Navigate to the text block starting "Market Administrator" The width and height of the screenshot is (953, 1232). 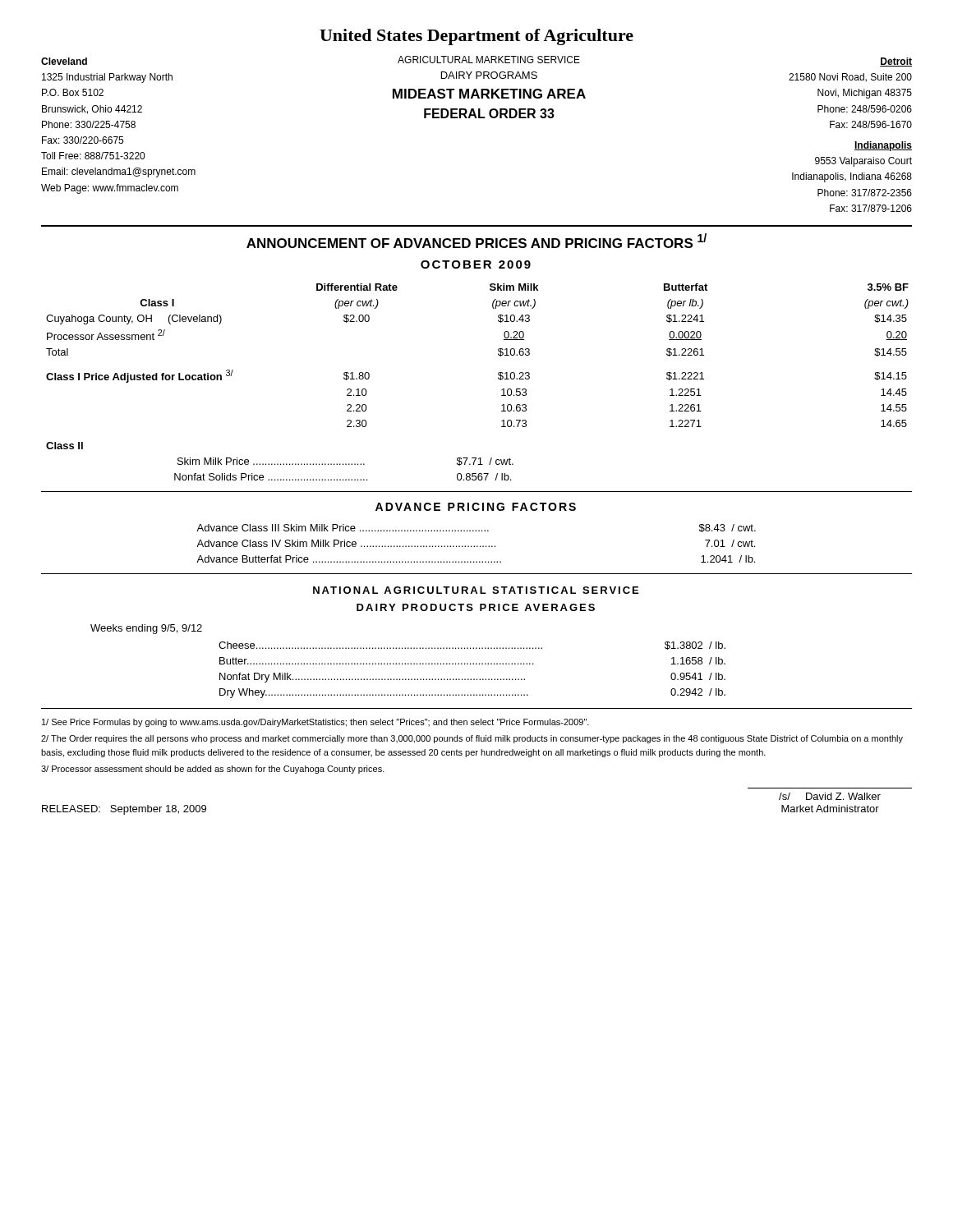click(830, 808)
